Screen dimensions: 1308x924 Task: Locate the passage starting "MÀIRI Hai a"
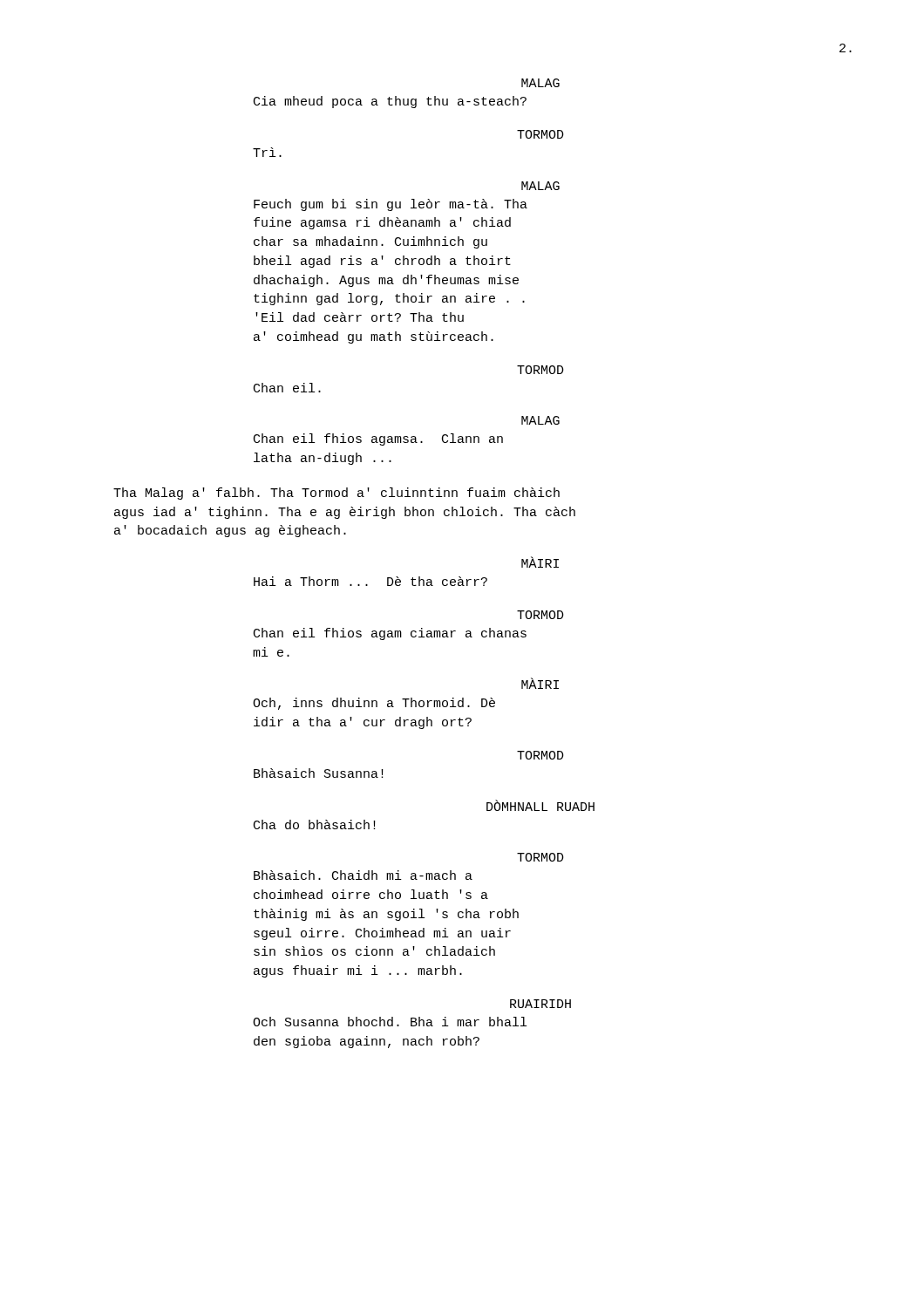540,575
